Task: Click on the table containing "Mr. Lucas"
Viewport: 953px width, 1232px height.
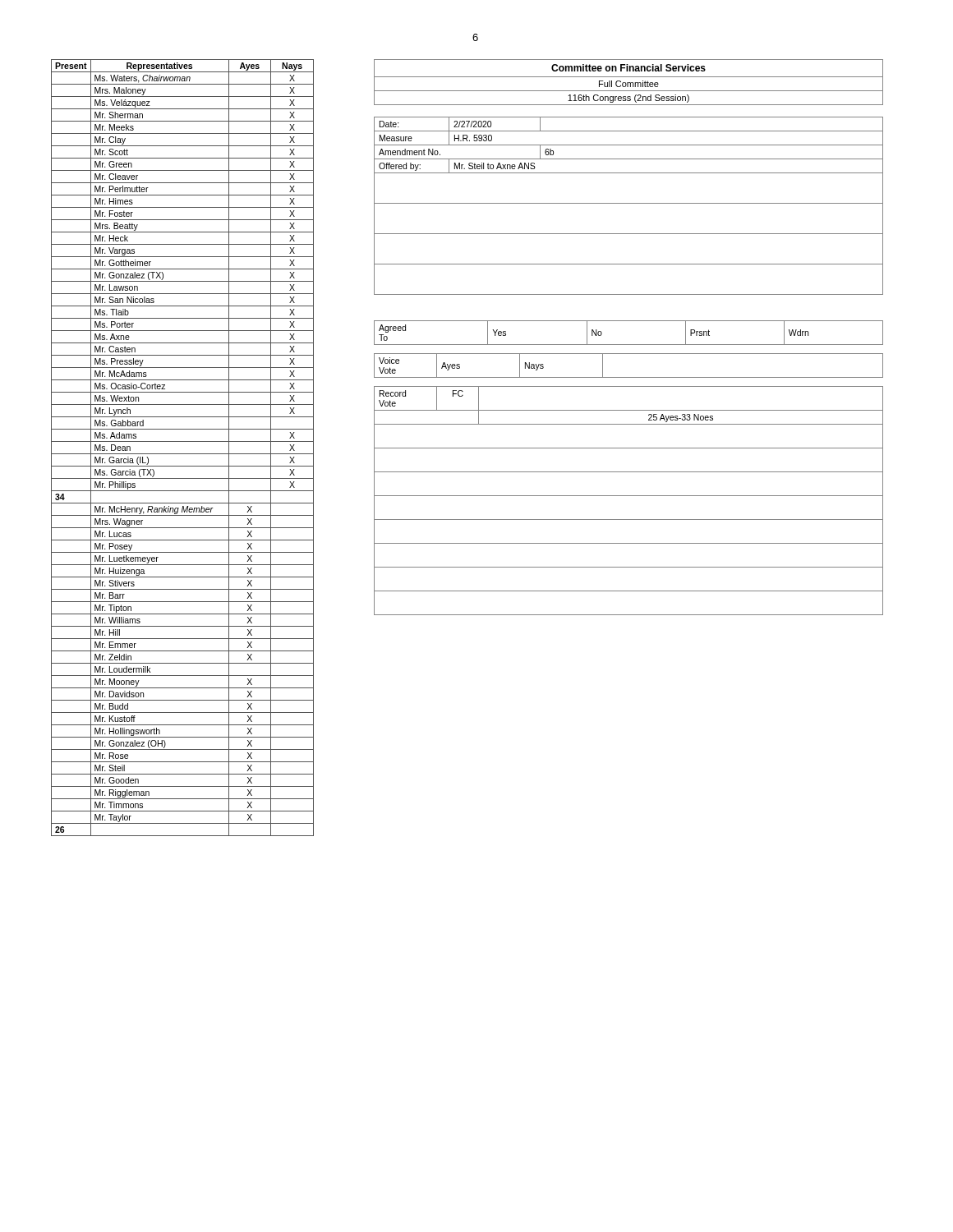Action: point(182,448)
